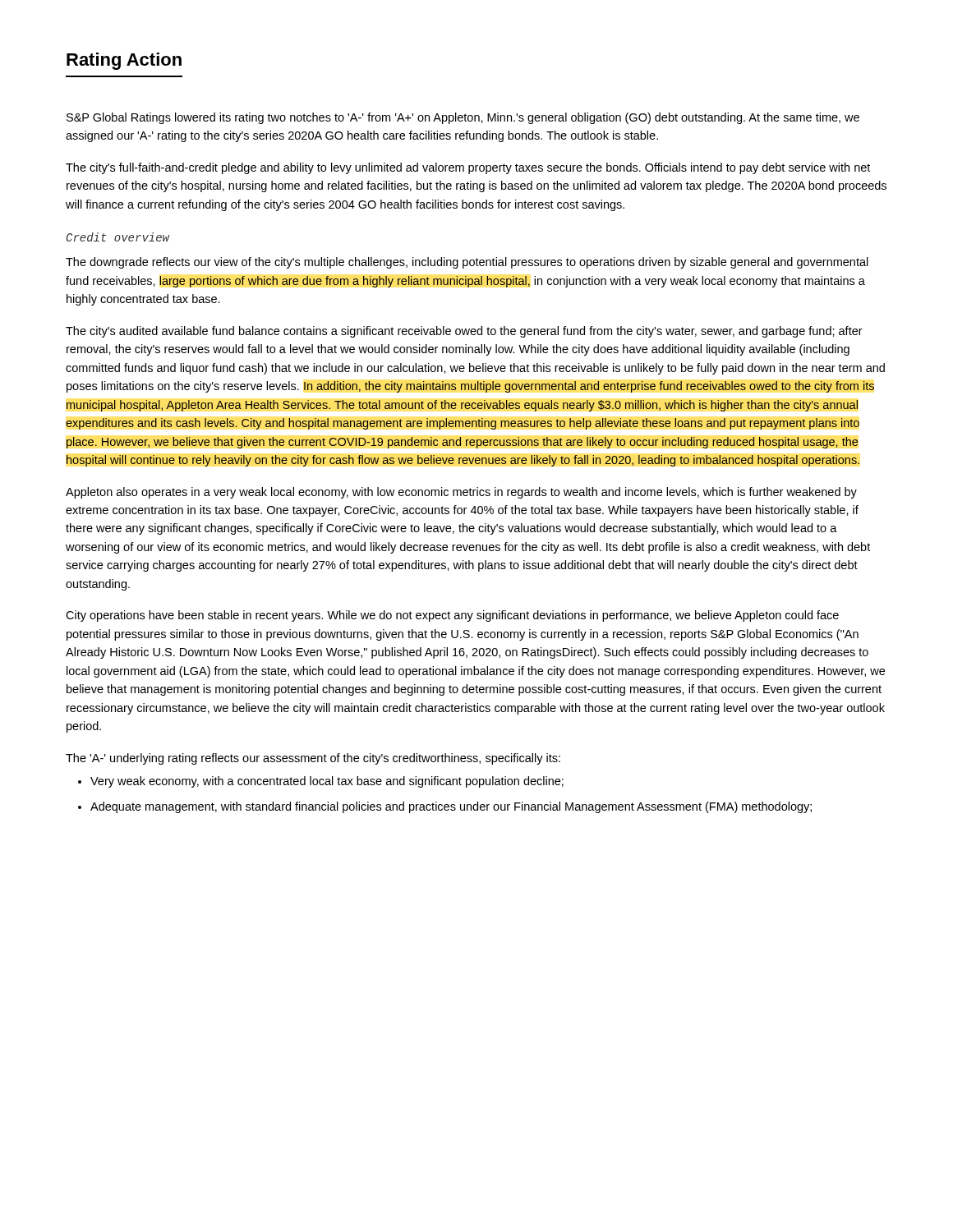This screenshot has height=1232, width=953.
Task: Locate the block of text that opens with "The city's full-faith-and-credit pledge and ability"
Action: click(x=476, y=186)
